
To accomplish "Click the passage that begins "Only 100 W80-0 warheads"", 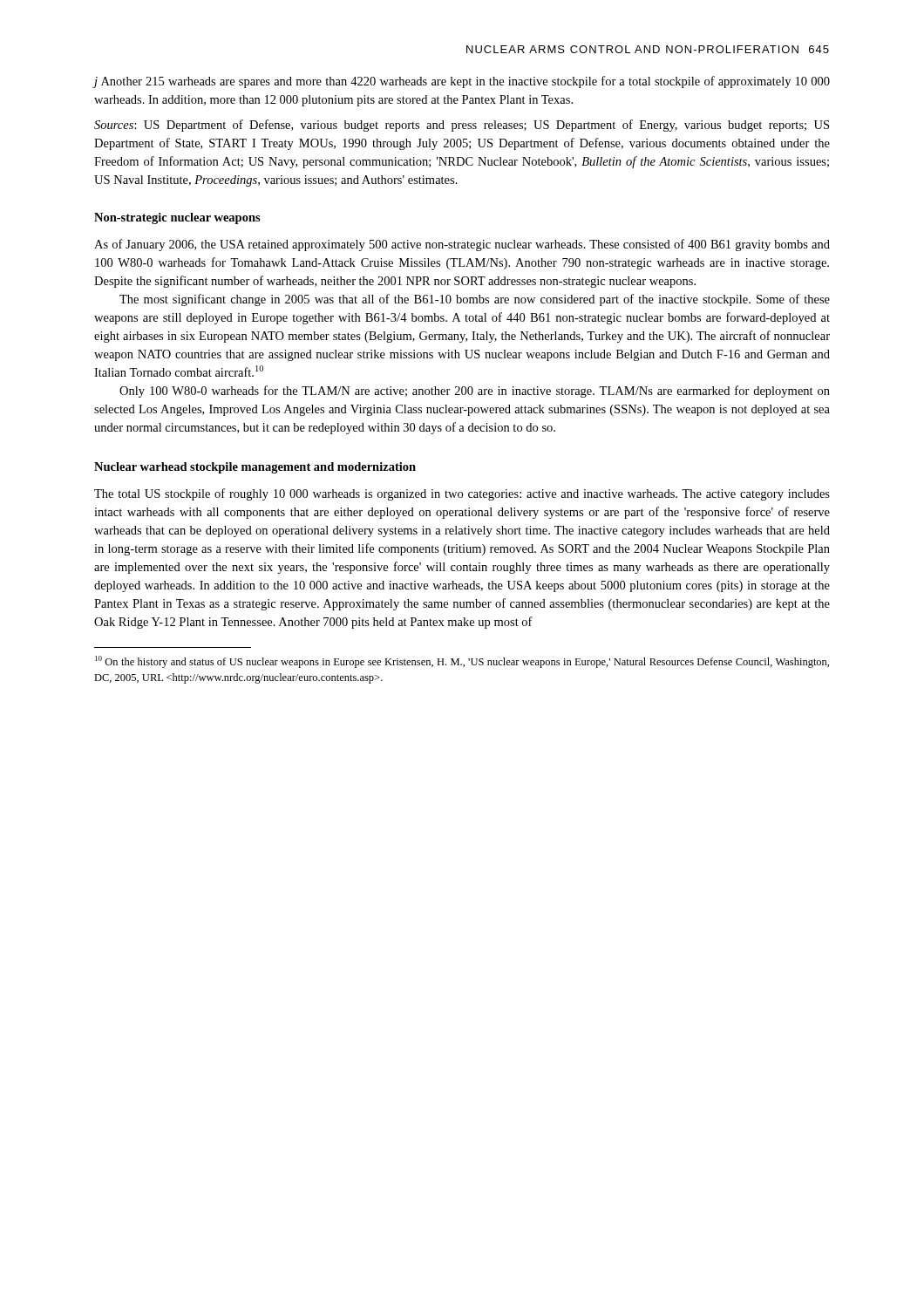I will pyautogui.click(x=462, y=409).
